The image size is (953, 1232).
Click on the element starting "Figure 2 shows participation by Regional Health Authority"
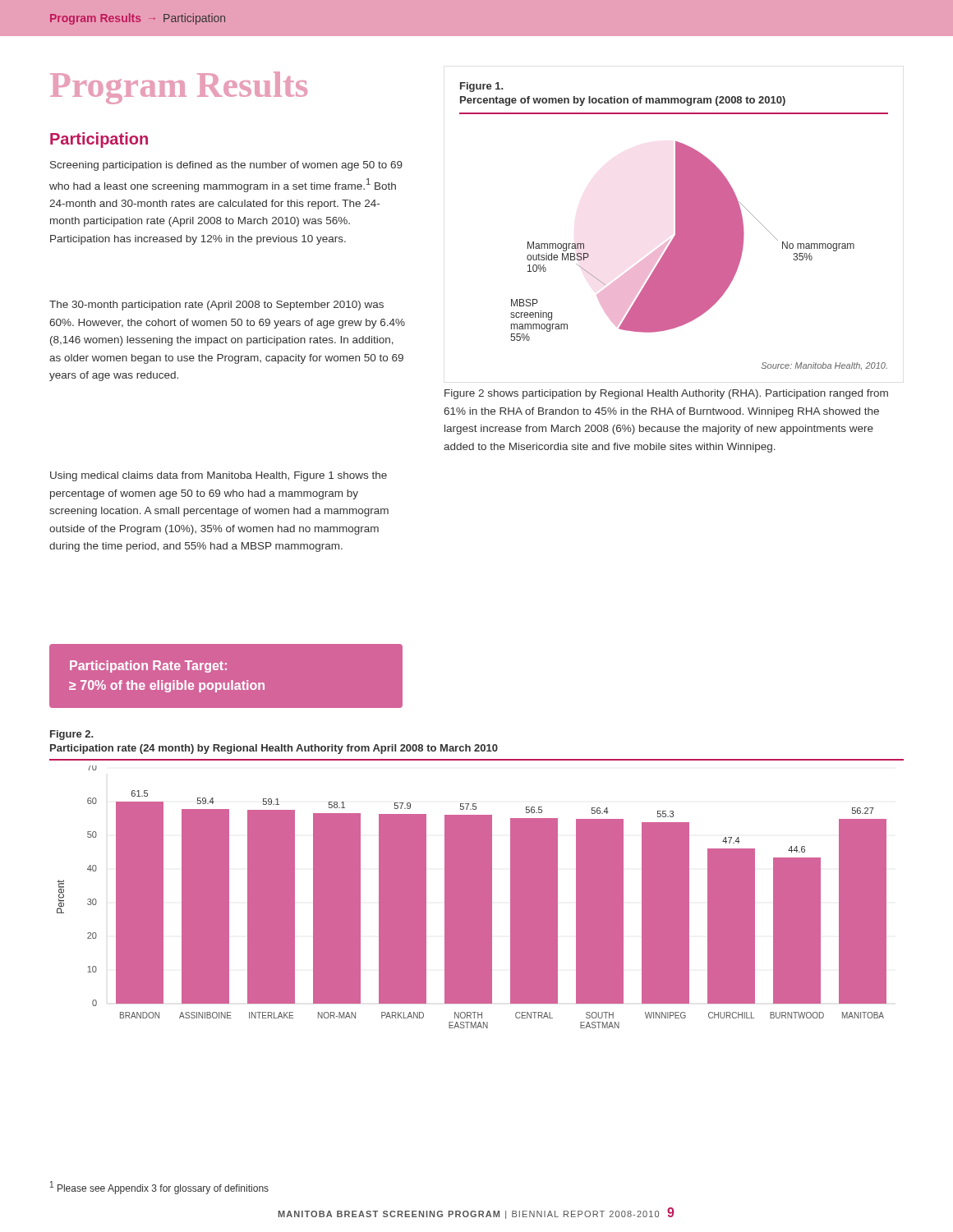[666, 420]
